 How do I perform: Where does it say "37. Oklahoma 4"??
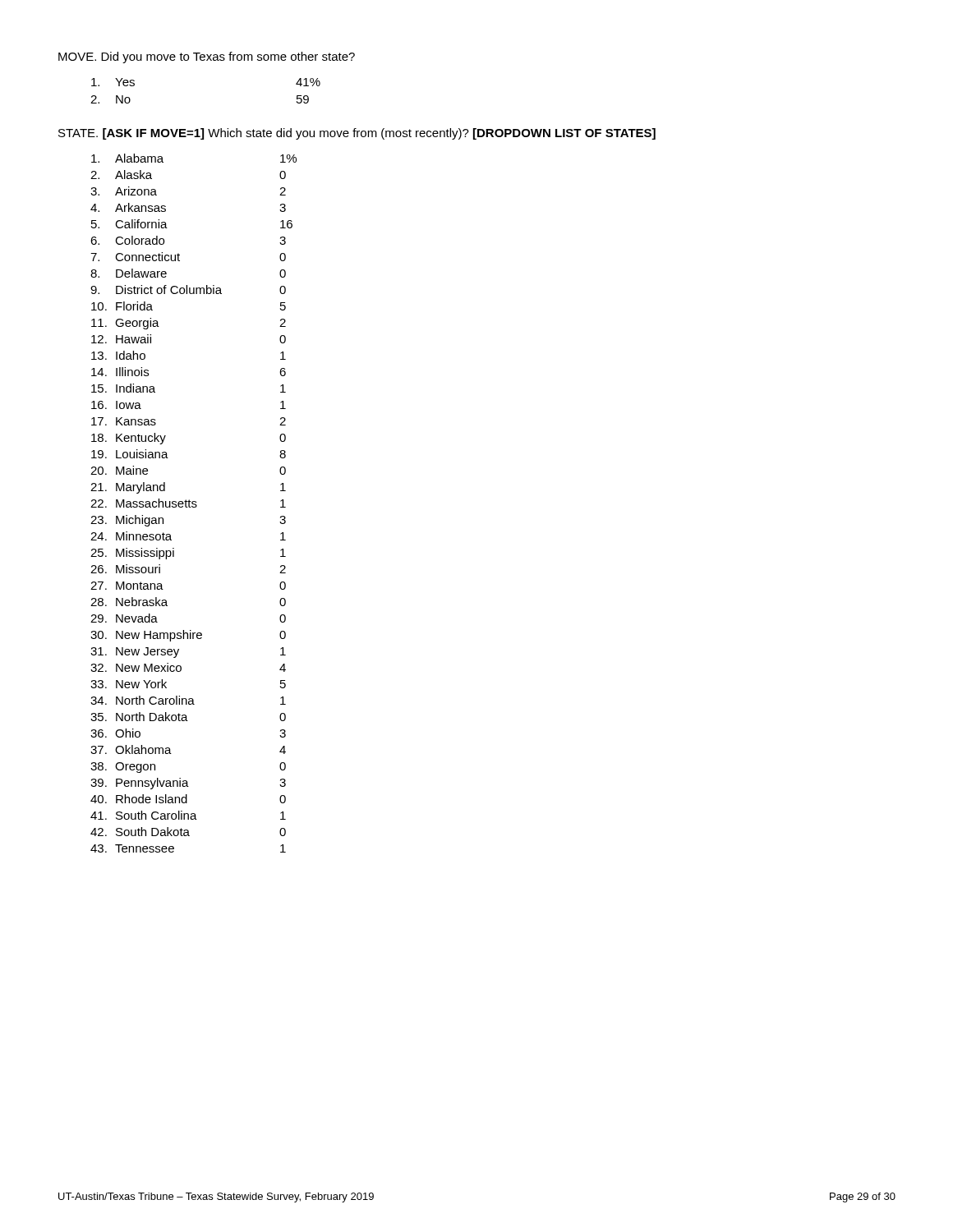(132, 749)
